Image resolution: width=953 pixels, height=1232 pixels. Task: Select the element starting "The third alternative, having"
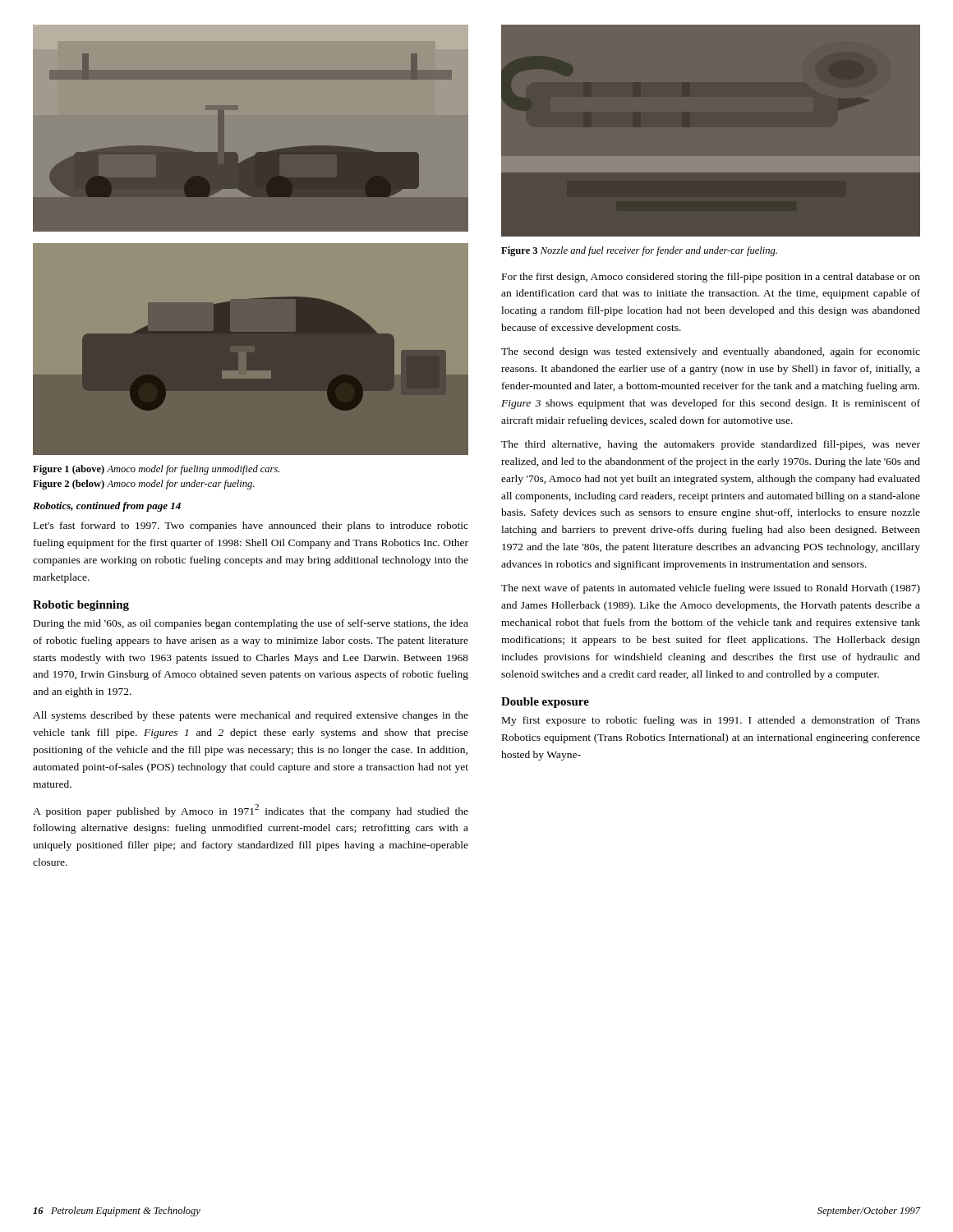tap(711, 504)
